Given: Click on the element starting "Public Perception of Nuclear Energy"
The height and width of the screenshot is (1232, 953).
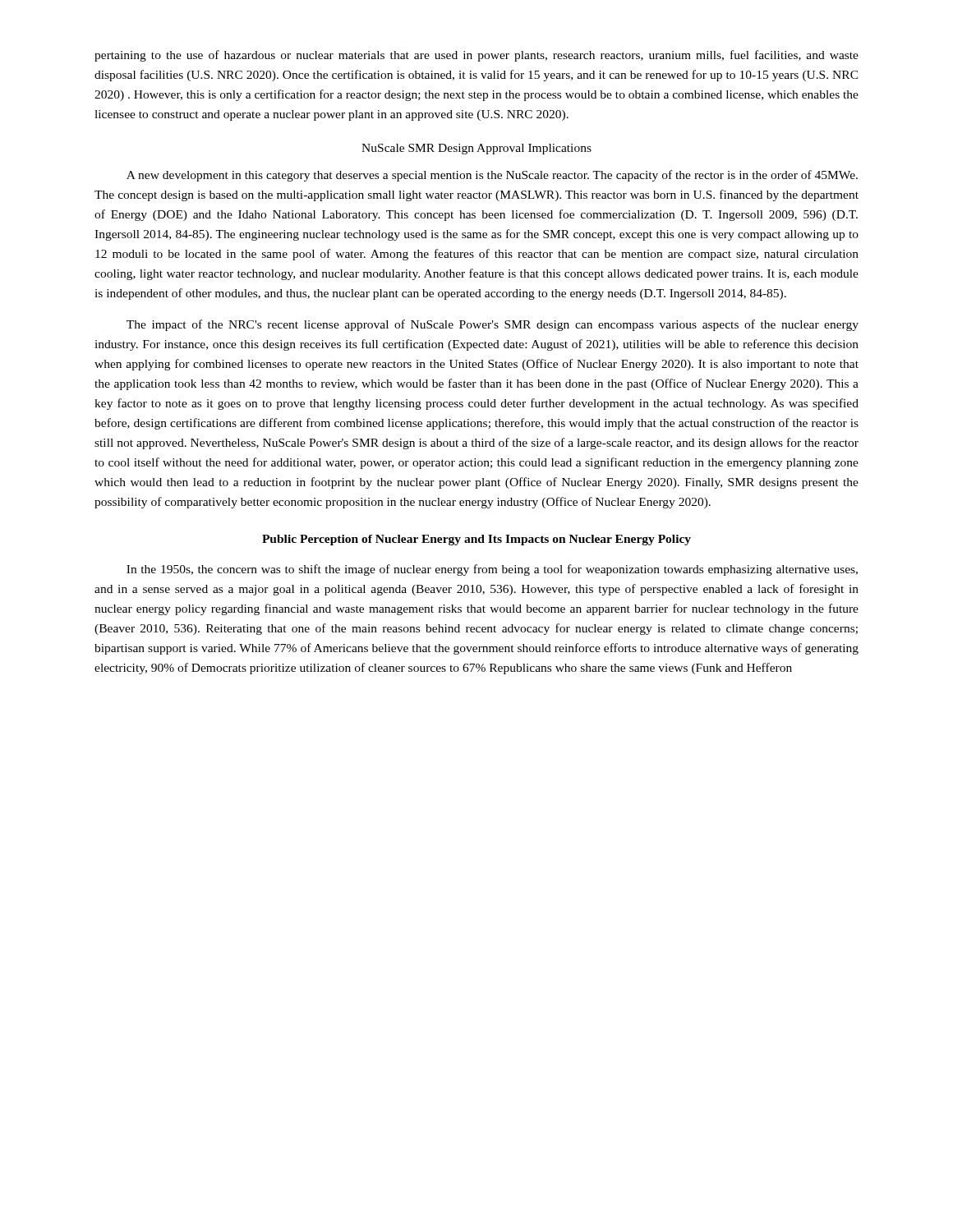Looking at the screenshot, I should (x=476, y=538).
